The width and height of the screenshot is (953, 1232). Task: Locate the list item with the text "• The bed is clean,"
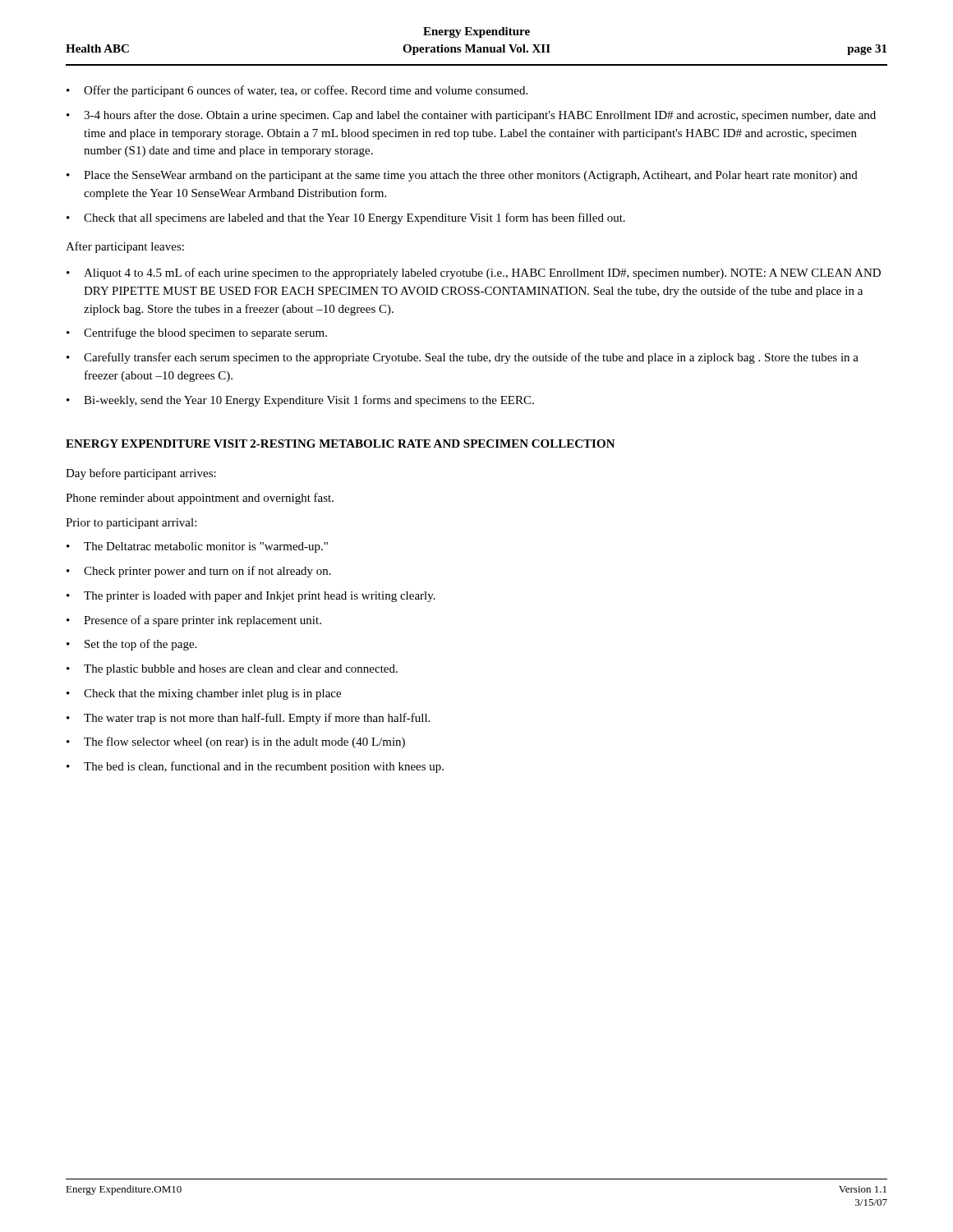tap(255, 767)
